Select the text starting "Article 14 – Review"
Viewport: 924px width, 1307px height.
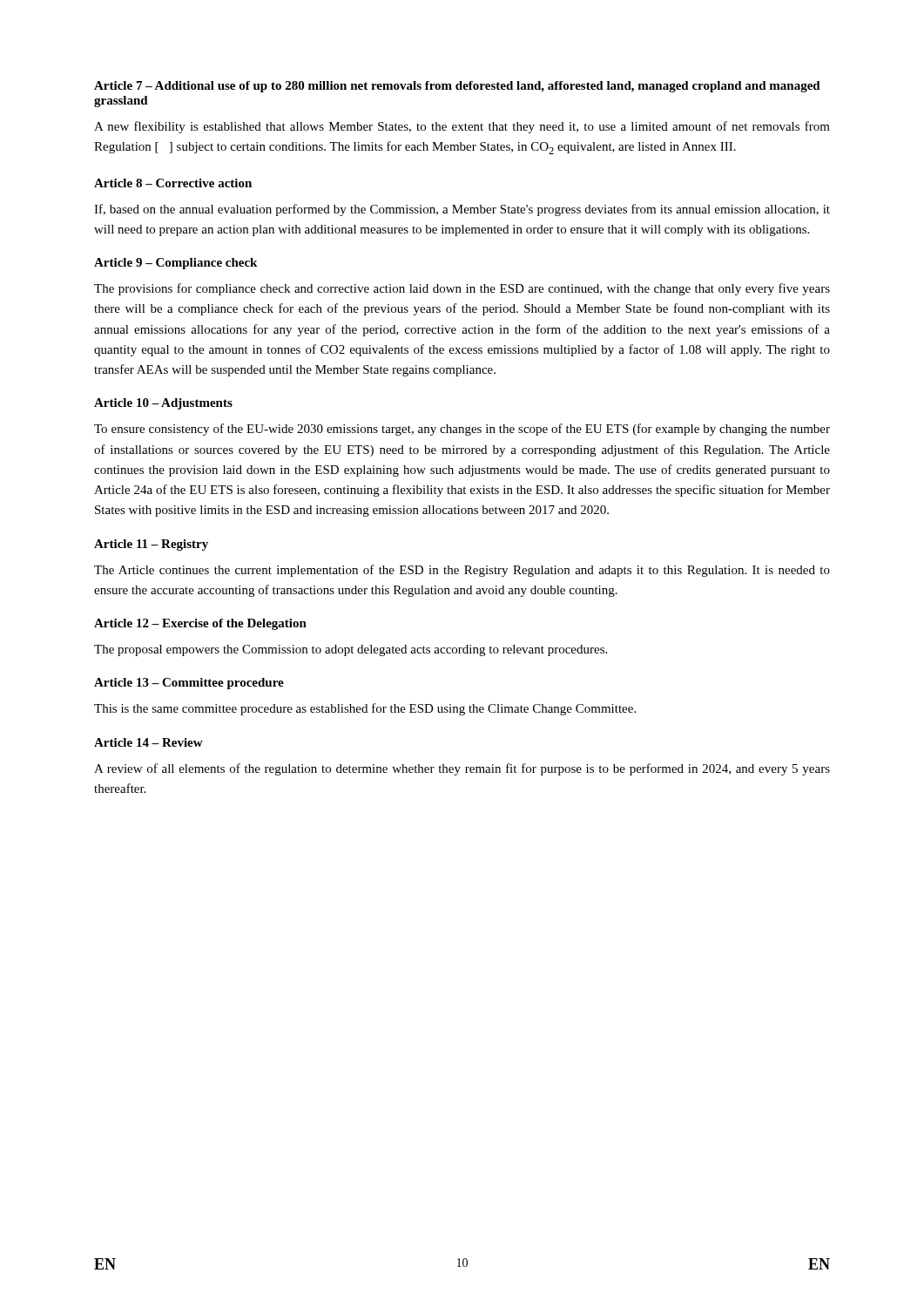point(148,742)
